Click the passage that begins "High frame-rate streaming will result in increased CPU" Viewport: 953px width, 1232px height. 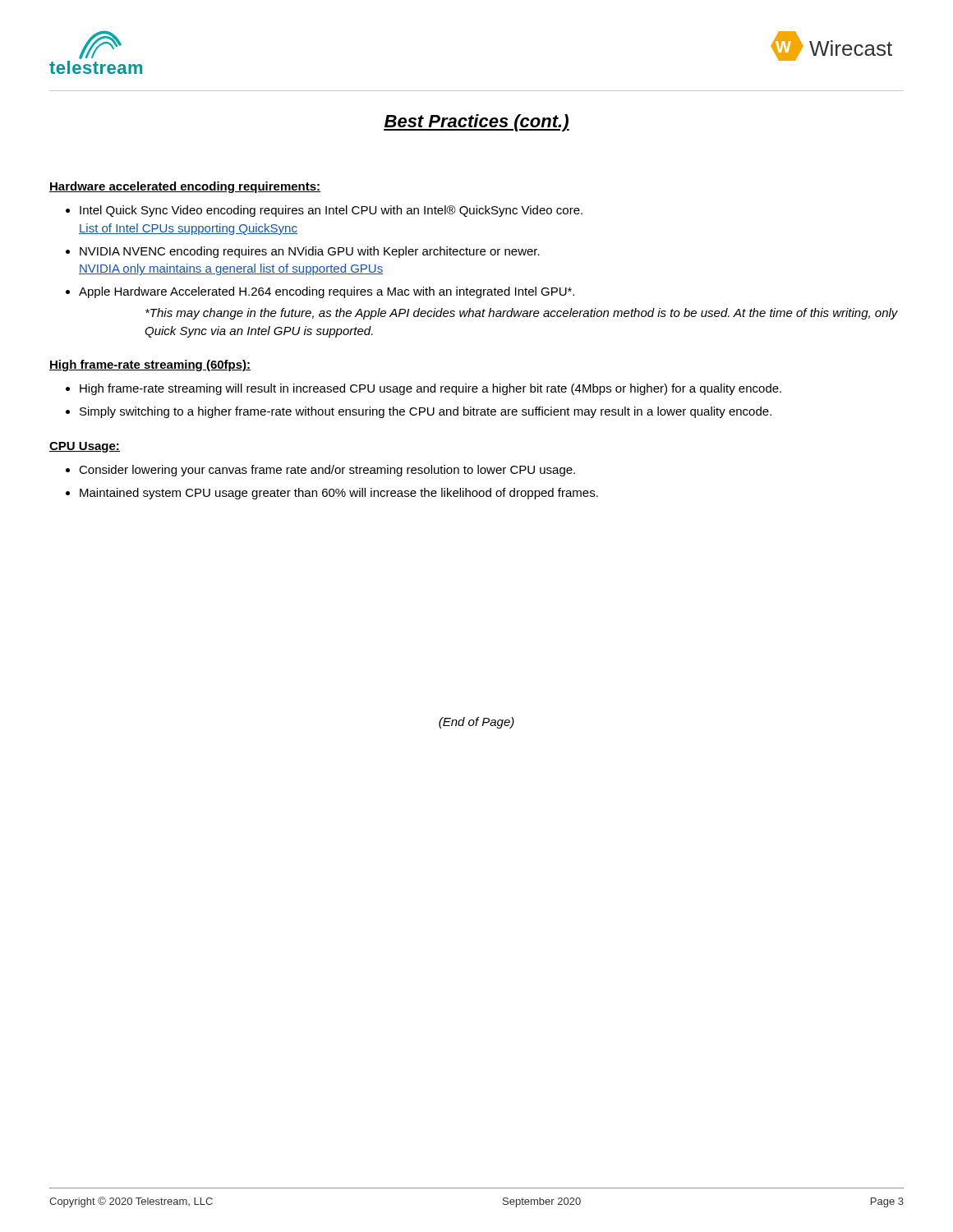click(476, 389)
